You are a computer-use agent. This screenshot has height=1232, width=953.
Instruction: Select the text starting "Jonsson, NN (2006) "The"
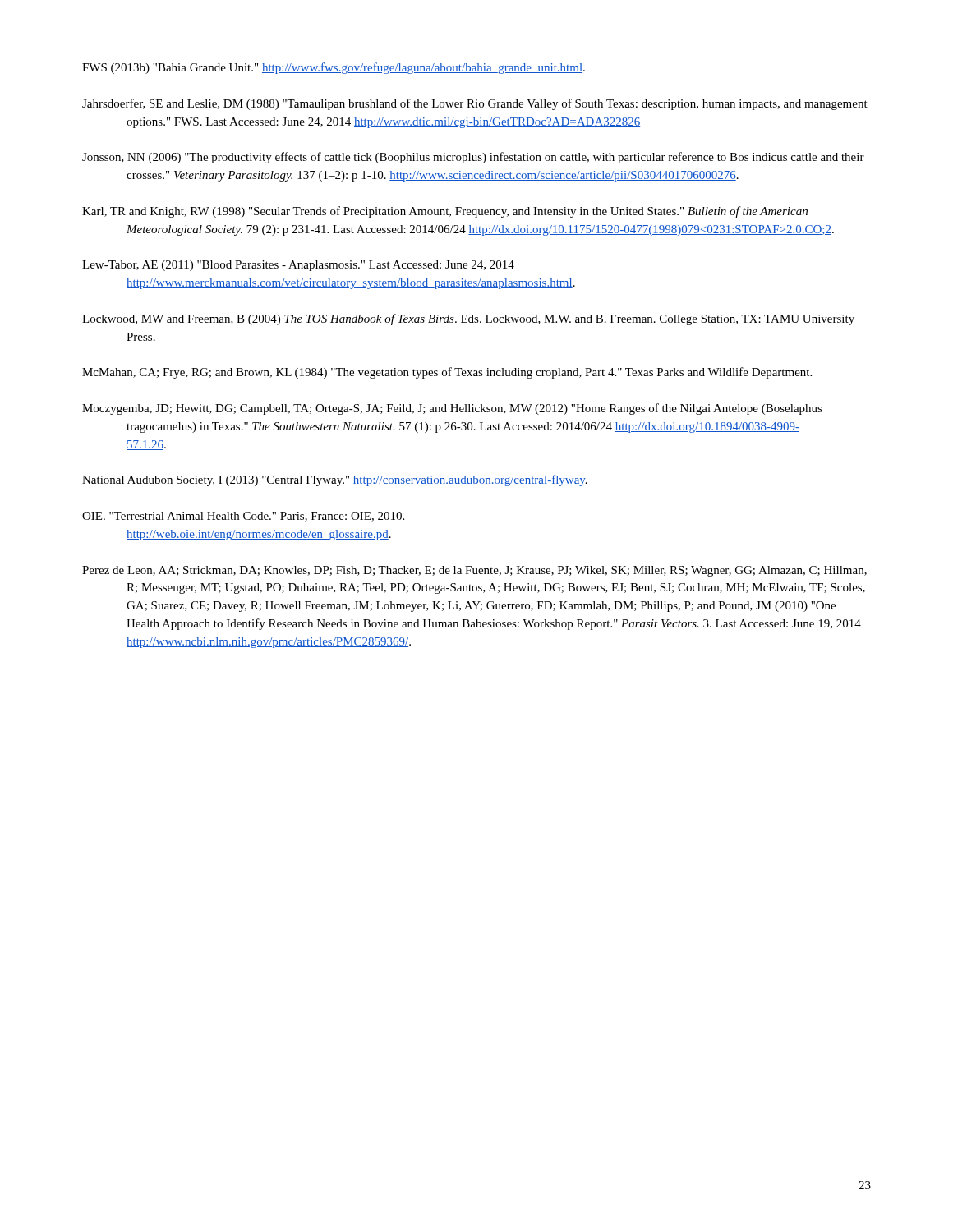(x=473, y=166)
